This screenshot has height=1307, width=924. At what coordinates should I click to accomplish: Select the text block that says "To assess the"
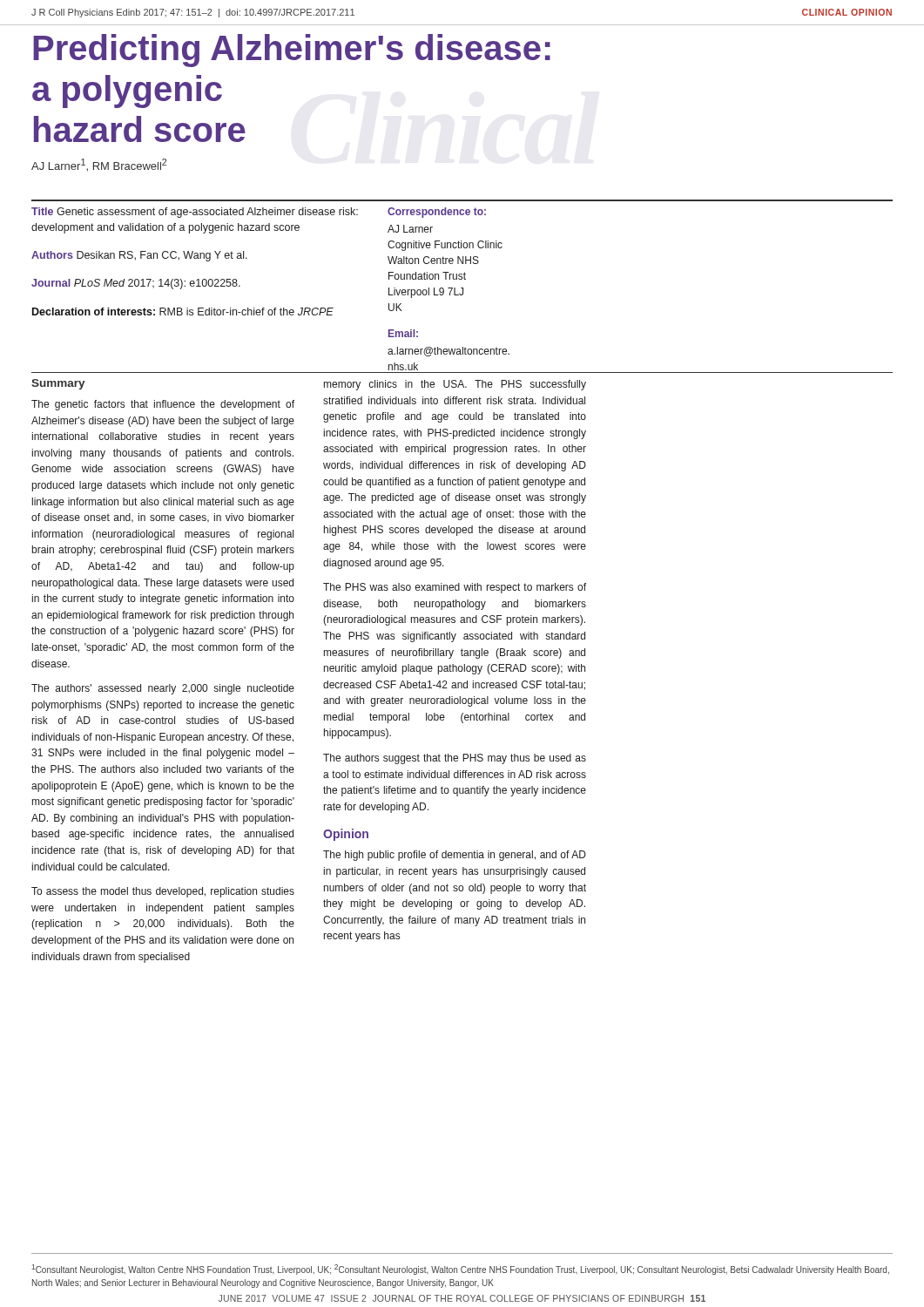point(163,924)
